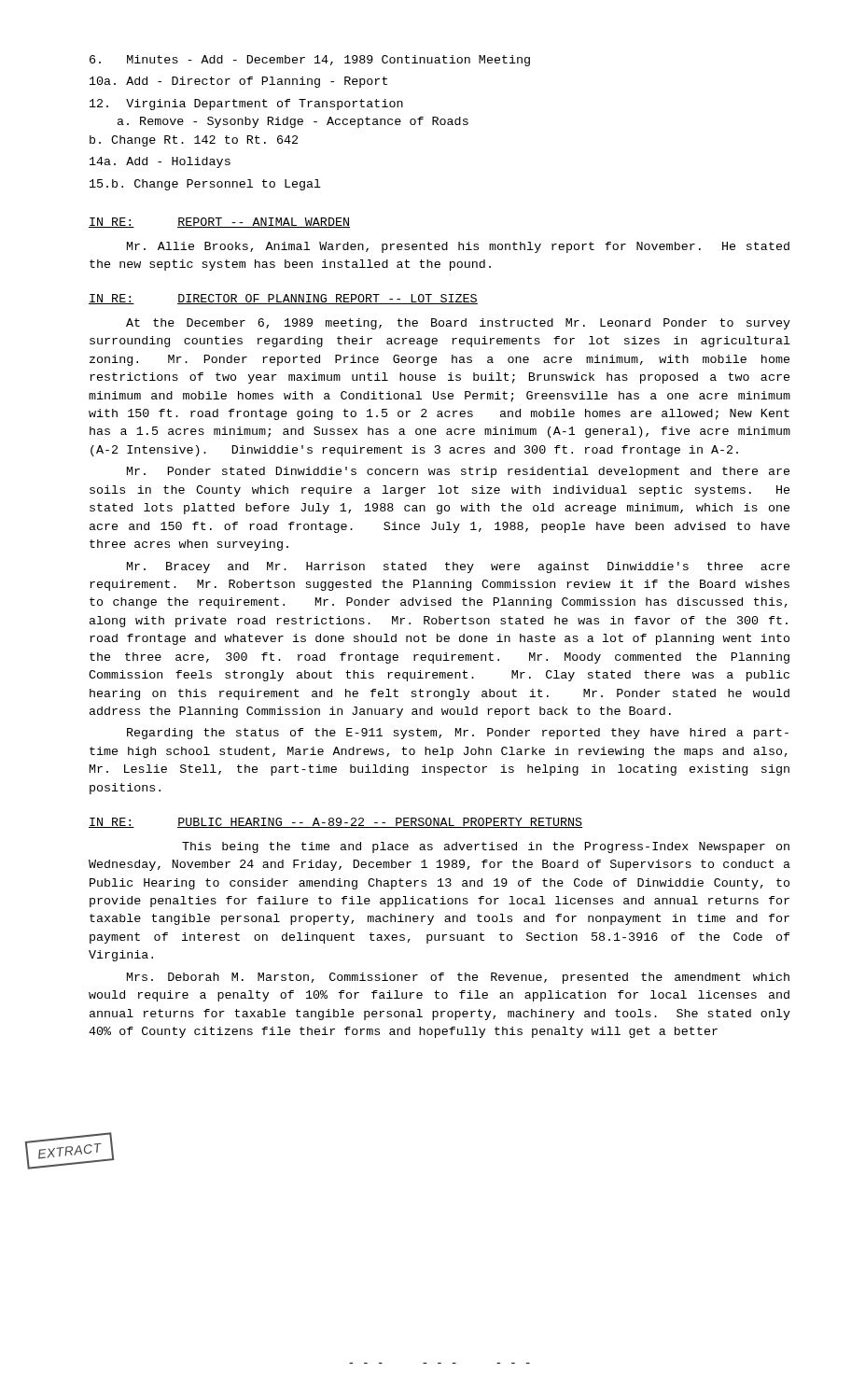Select the block starting "IN RE: DIRECTOR OF PLANNING"
851x1400 pixels.
click(x=439, y=300)
